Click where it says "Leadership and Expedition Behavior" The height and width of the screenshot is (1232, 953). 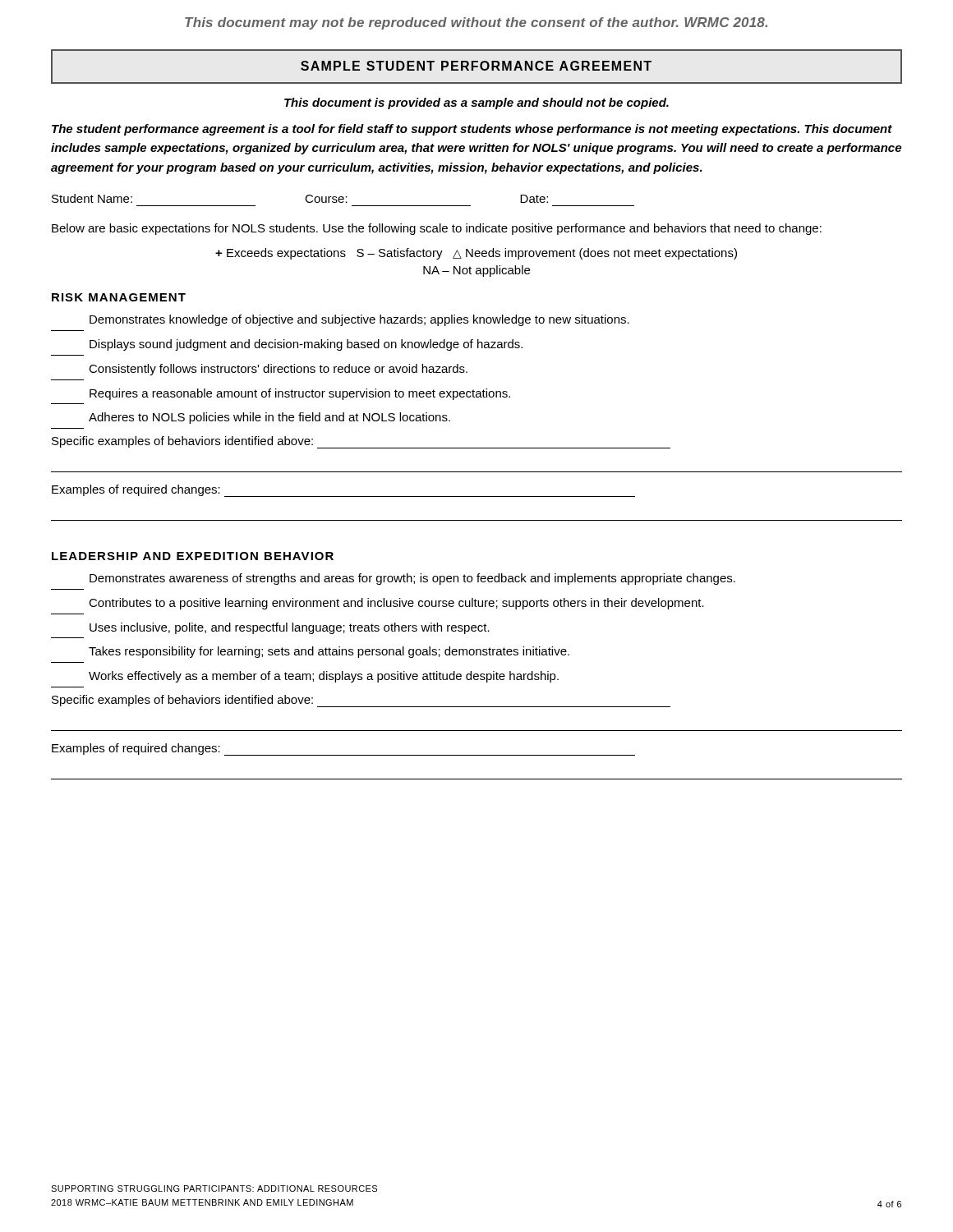pyautogui.click(x=193, y=556)
